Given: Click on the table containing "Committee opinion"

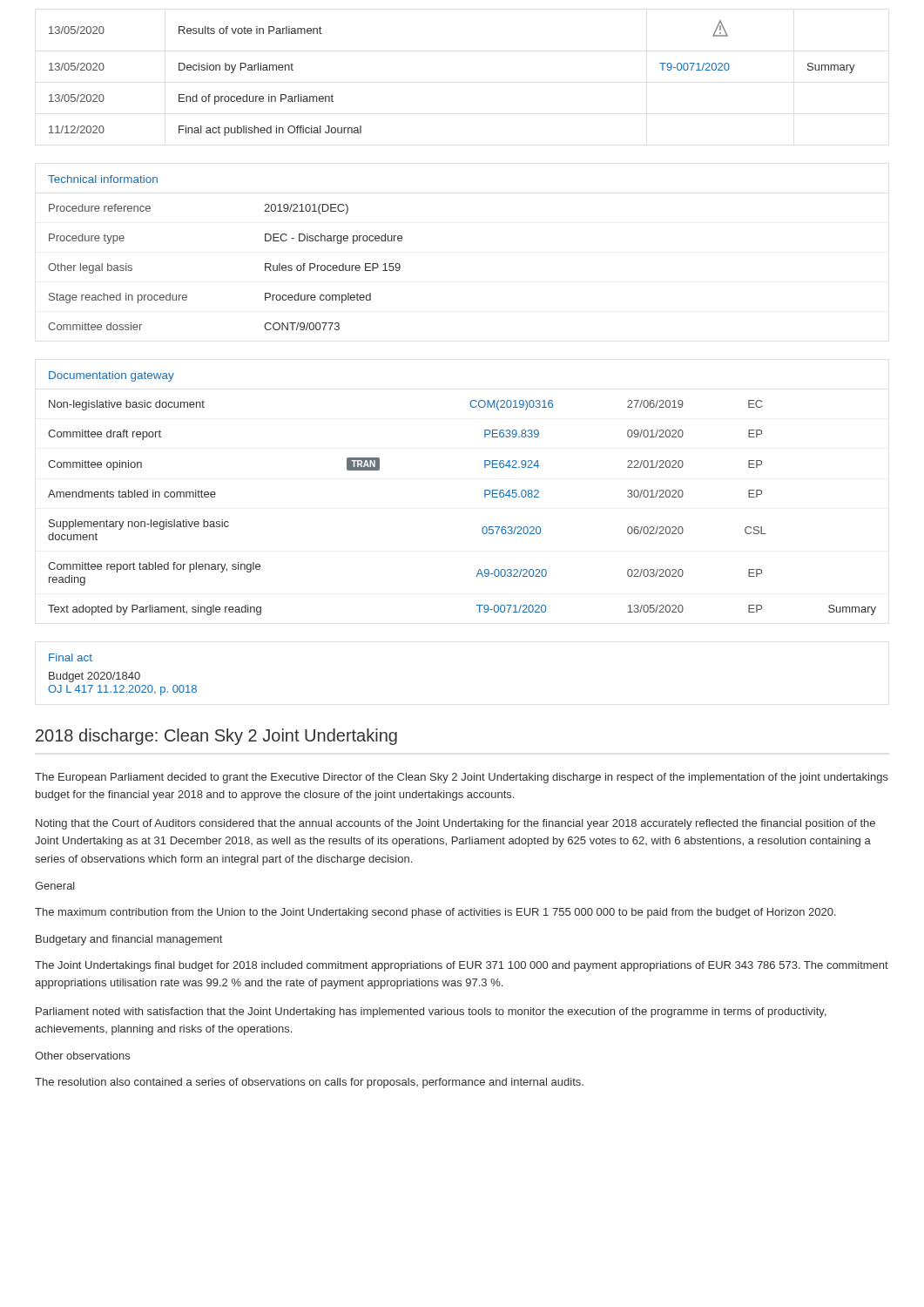Looking at the screenshot, I should point(462,491).
